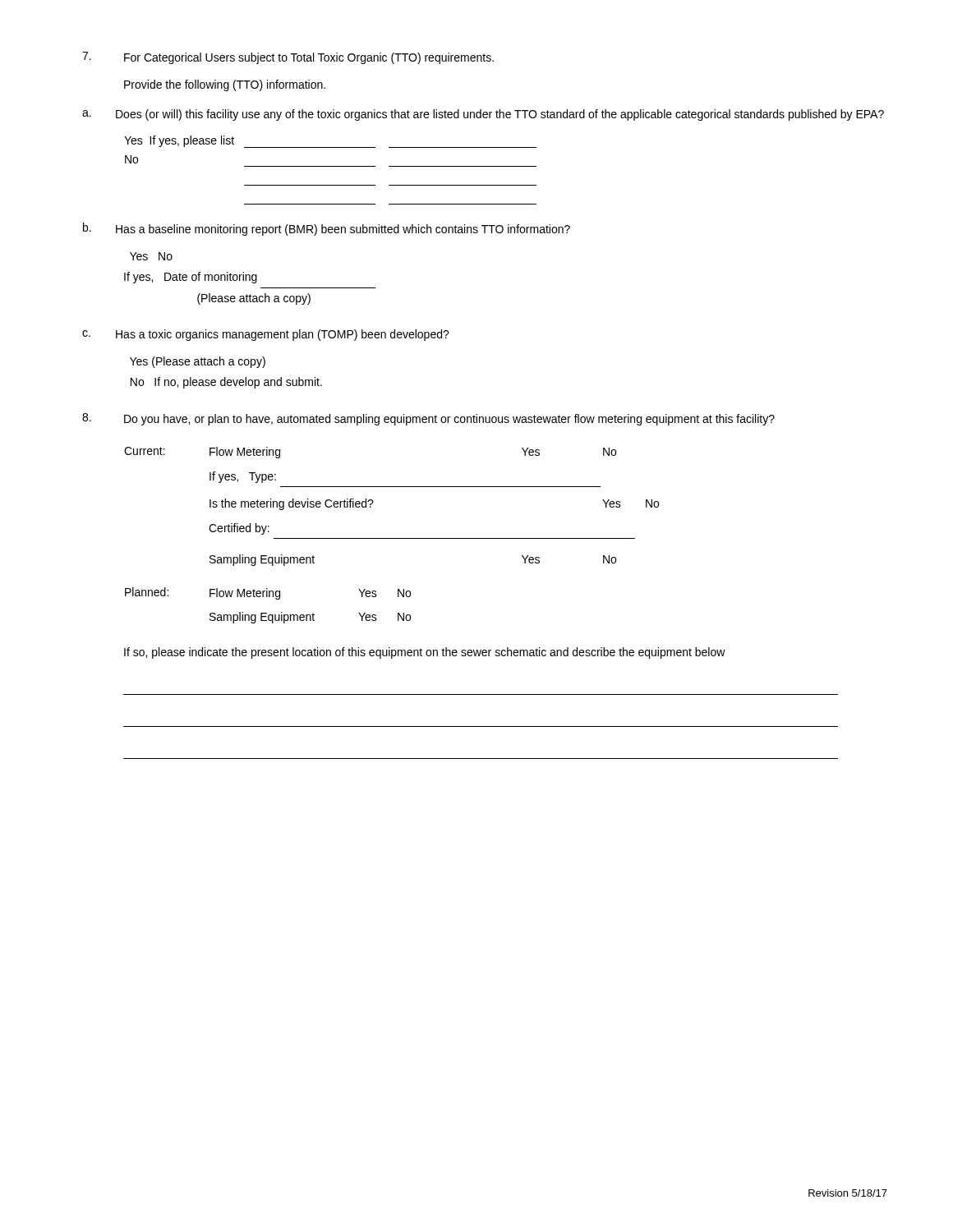This screenshot has height=1232, width=953.
Task: Point to the block beginning "8. Do you have, or plan to have,"
Action: (485, 419)
